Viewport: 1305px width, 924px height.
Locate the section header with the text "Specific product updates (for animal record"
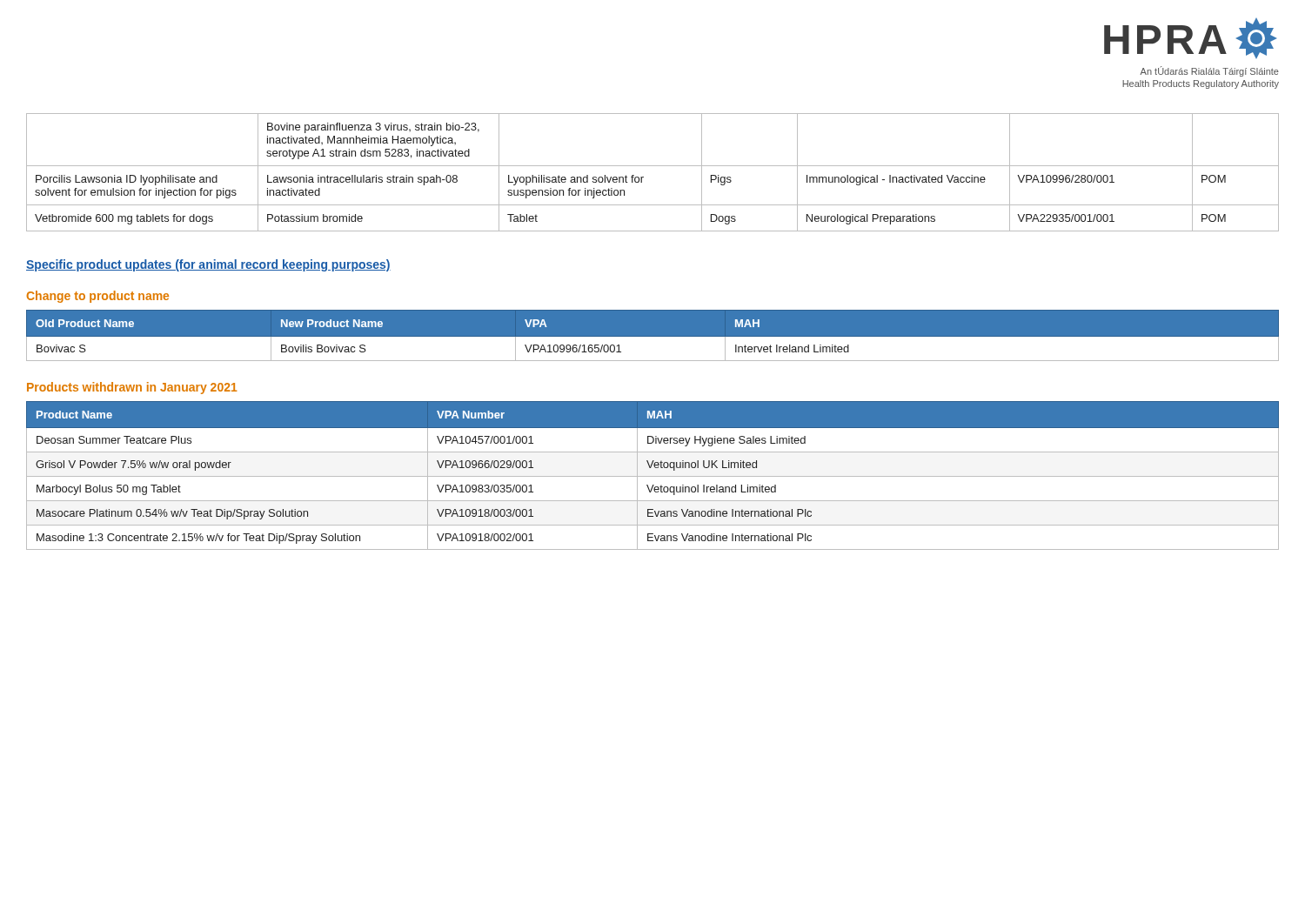coord(208,265)
